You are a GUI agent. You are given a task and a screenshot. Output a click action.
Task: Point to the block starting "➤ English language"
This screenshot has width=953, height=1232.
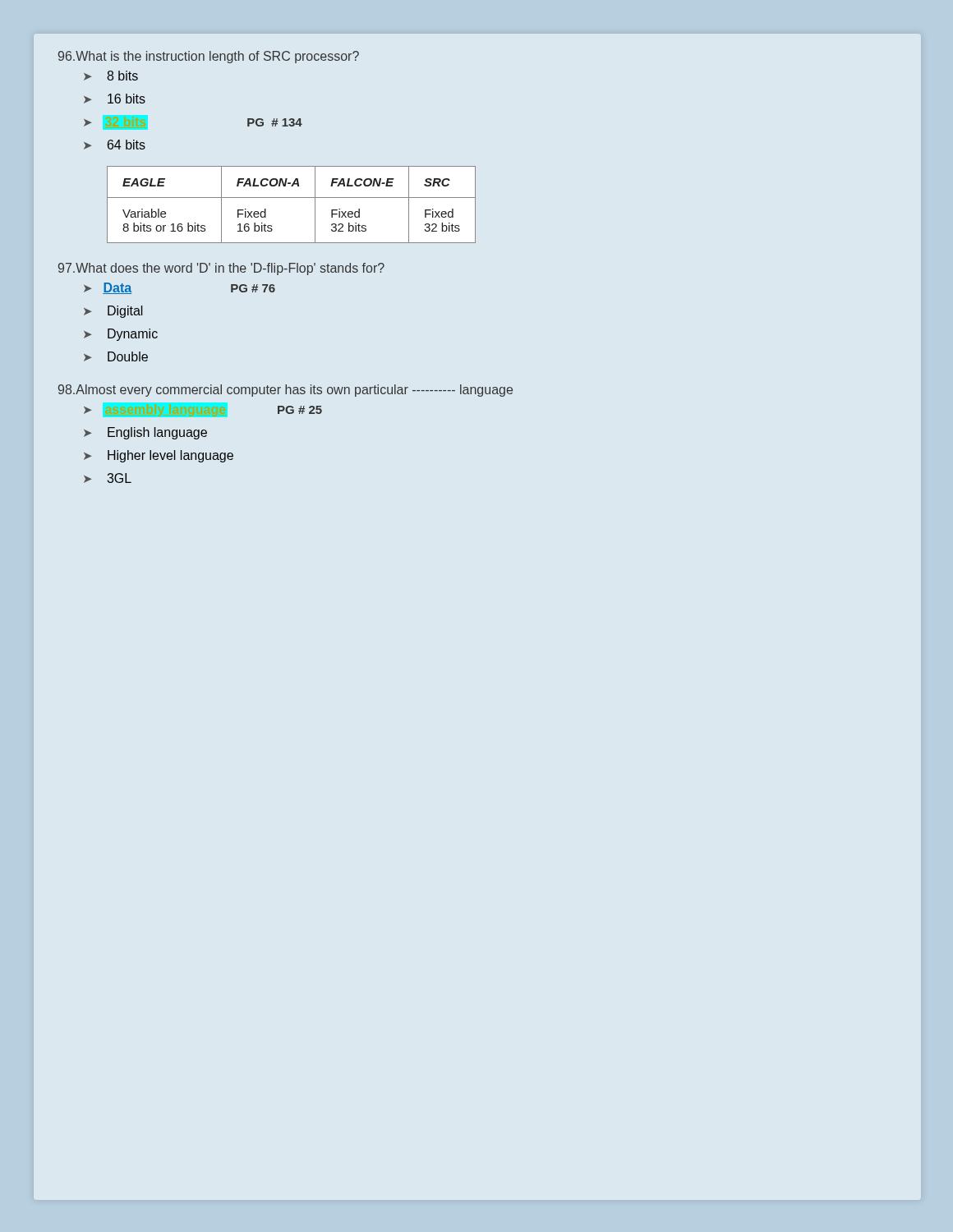point(145,433)
